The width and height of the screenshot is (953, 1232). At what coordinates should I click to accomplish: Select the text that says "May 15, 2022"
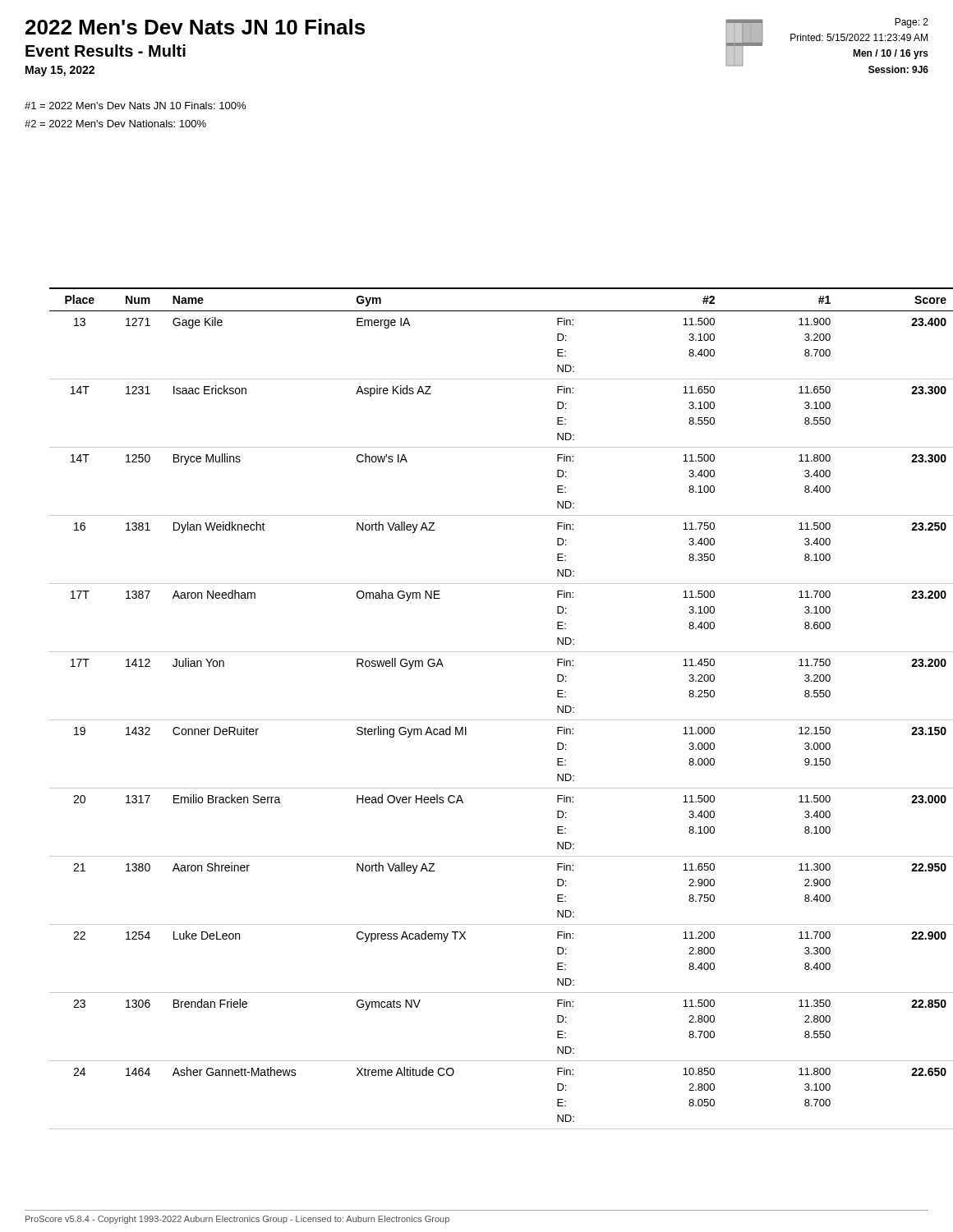click(60, 70)
